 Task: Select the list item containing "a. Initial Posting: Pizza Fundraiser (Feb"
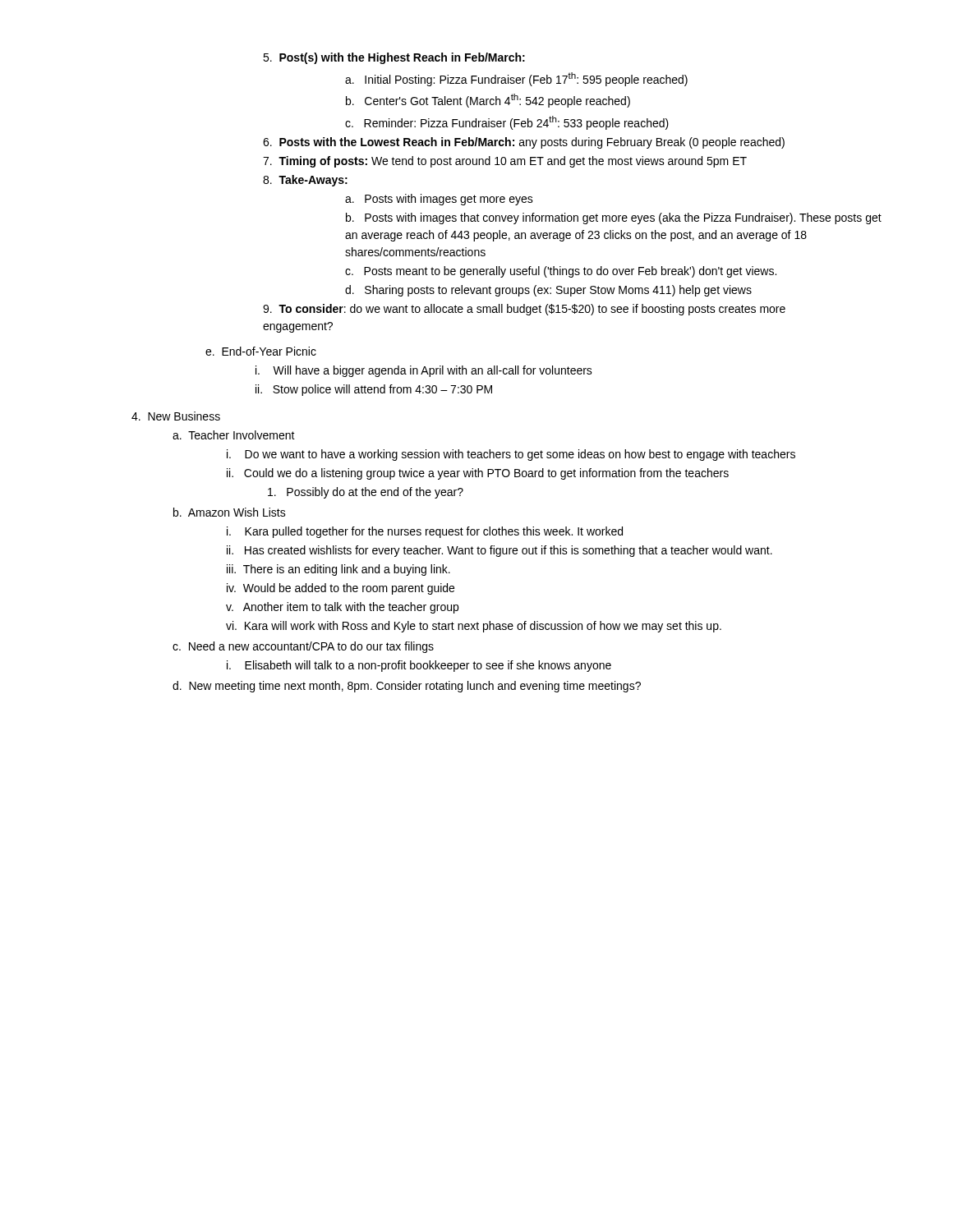[x=517, y=78]
